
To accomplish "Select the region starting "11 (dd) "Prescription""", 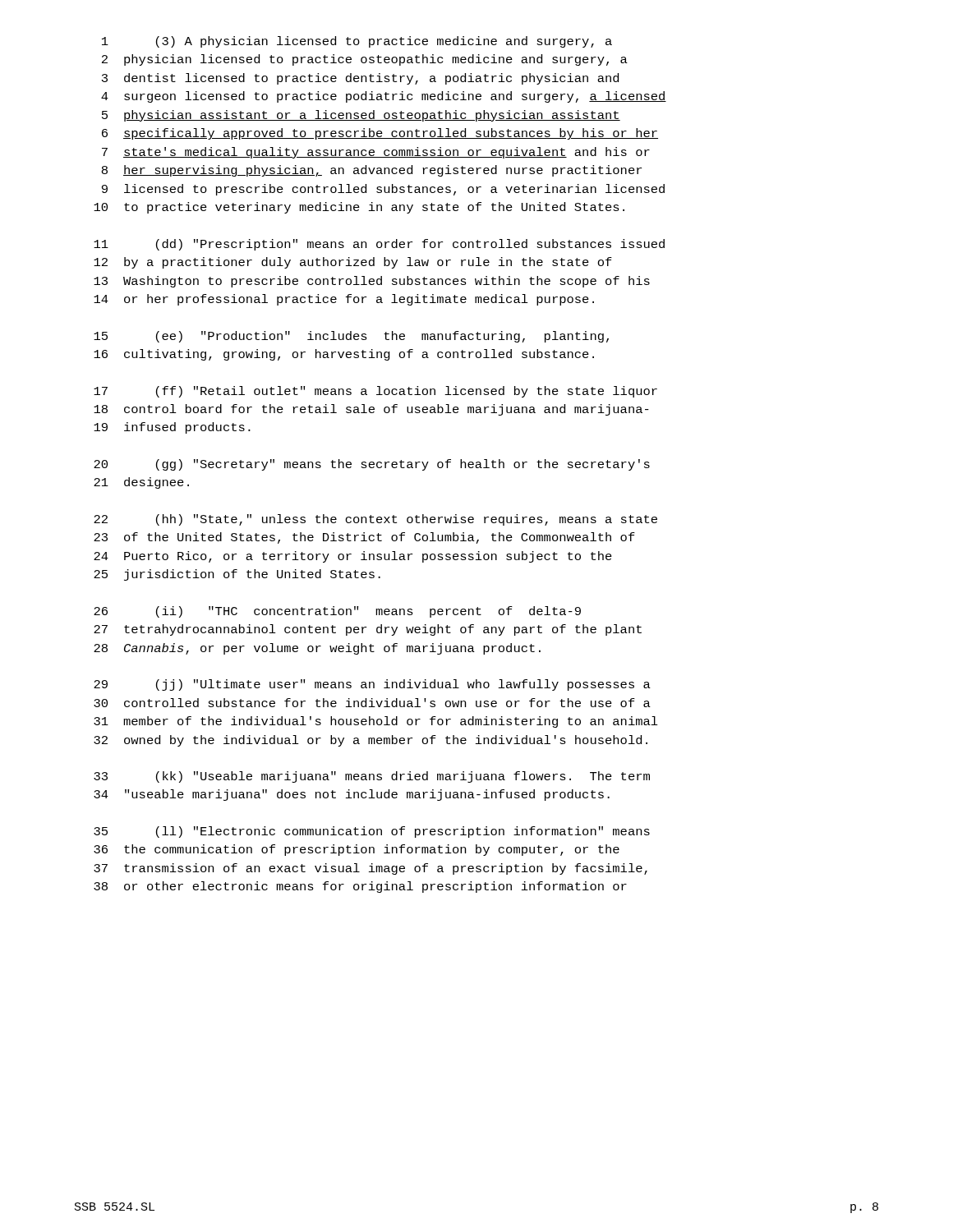I will [x=476, y=272].
